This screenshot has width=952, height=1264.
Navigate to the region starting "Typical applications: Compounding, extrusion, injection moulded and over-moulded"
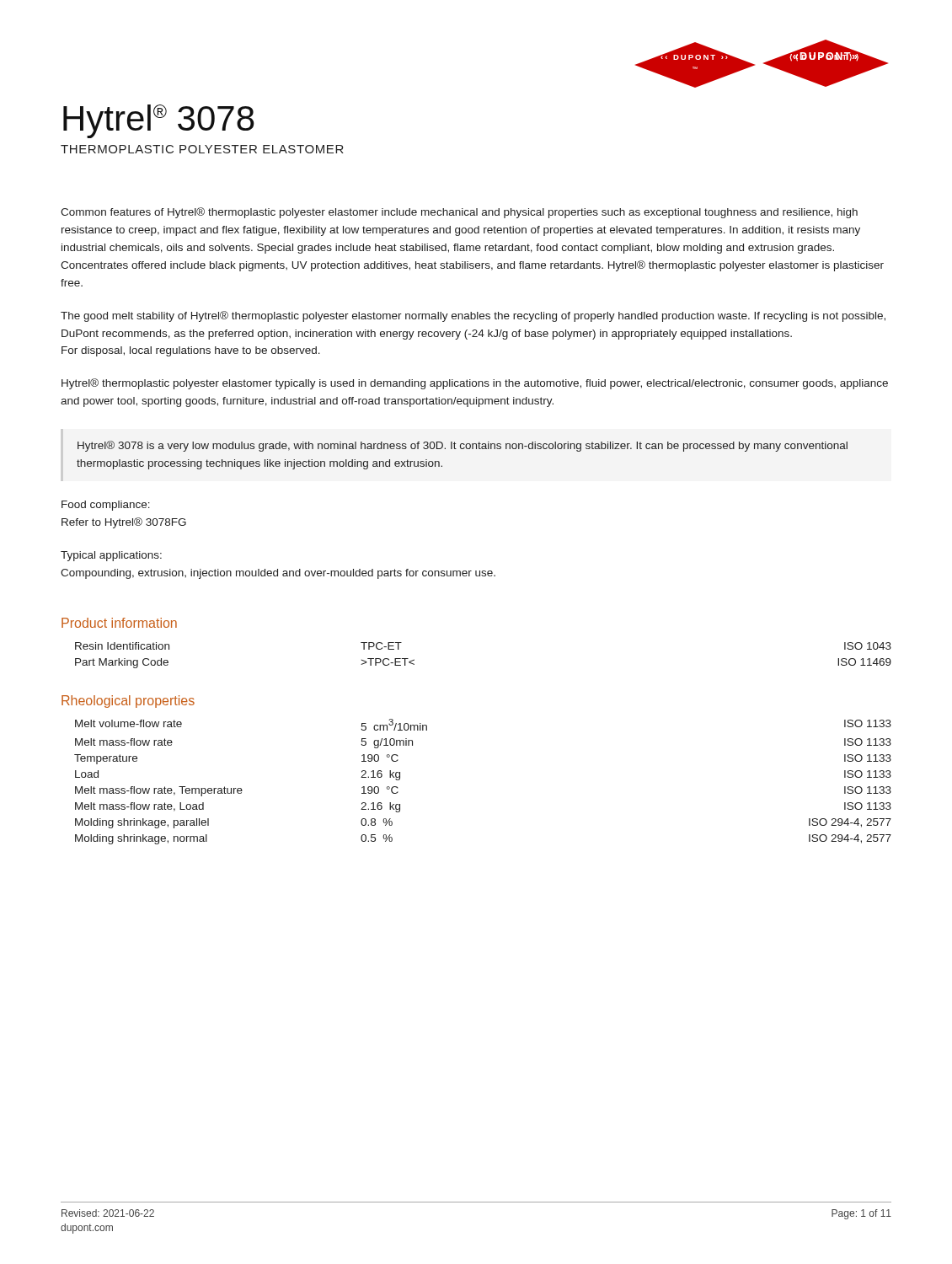click(278, 564)
